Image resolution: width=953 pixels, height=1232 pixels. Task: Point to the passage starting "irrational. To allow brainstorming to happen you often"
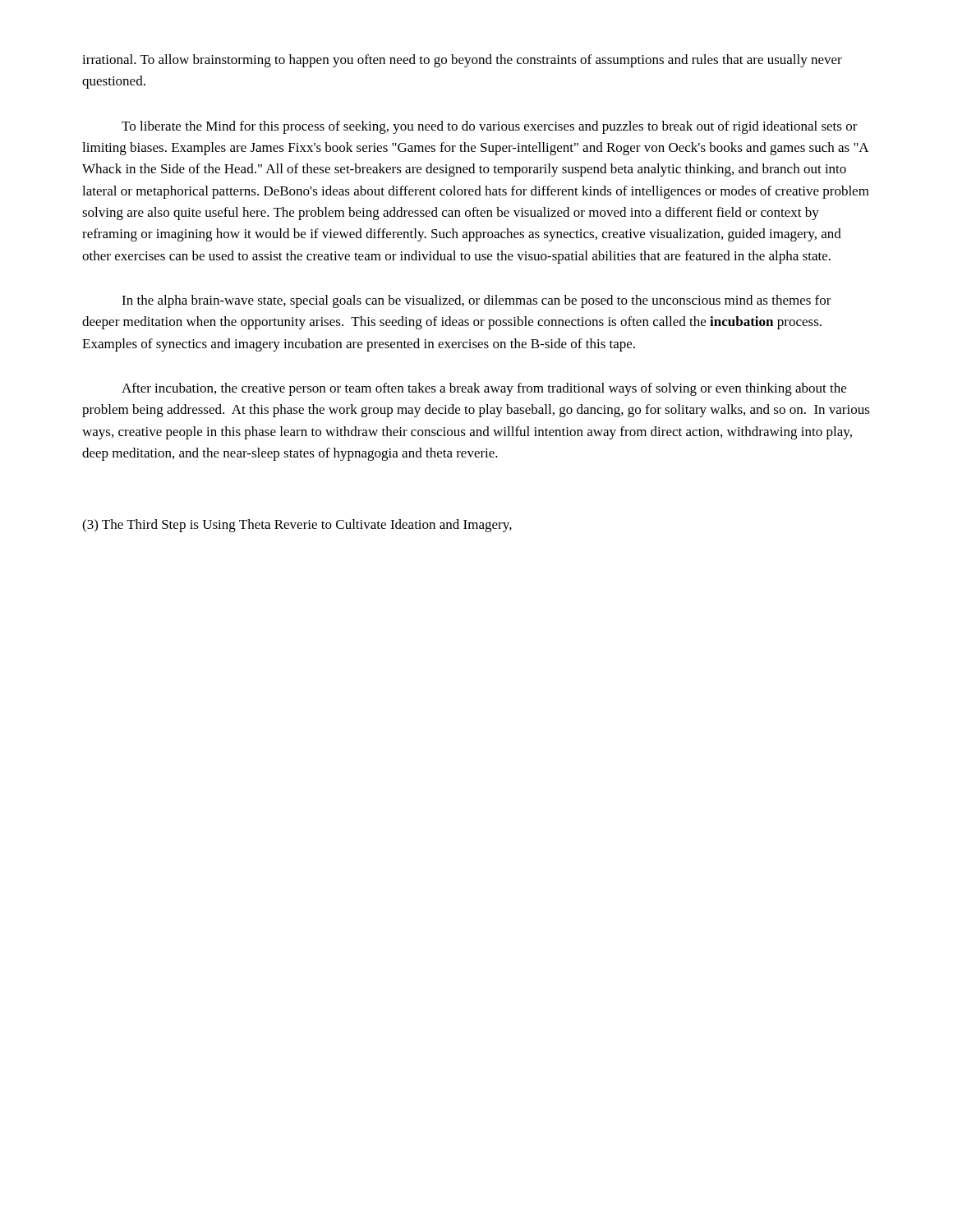pyautogui.click(x=462, y=70)
